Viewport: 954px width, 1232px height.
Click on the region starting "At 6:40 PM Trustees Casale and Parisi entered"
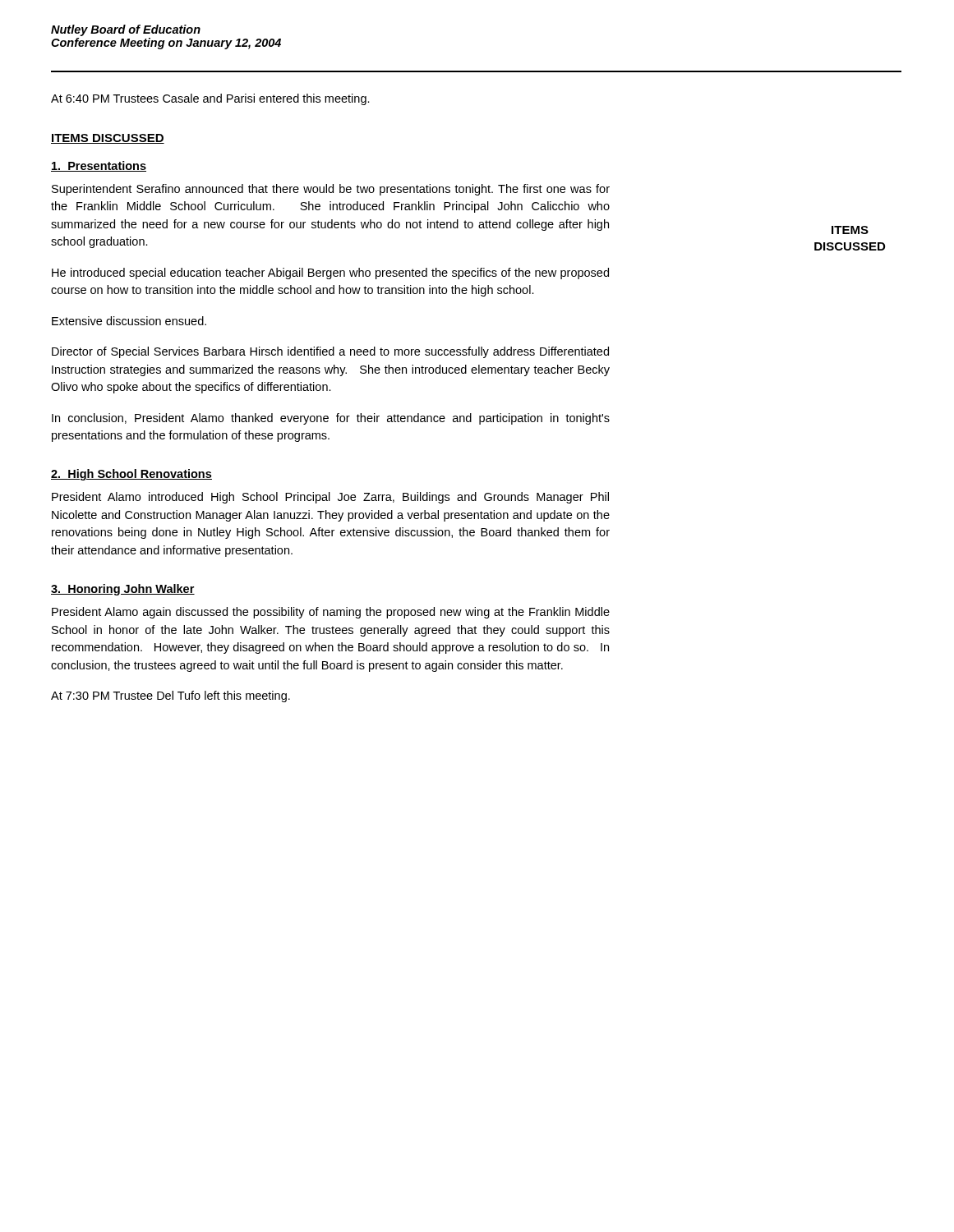coord(330,99)
